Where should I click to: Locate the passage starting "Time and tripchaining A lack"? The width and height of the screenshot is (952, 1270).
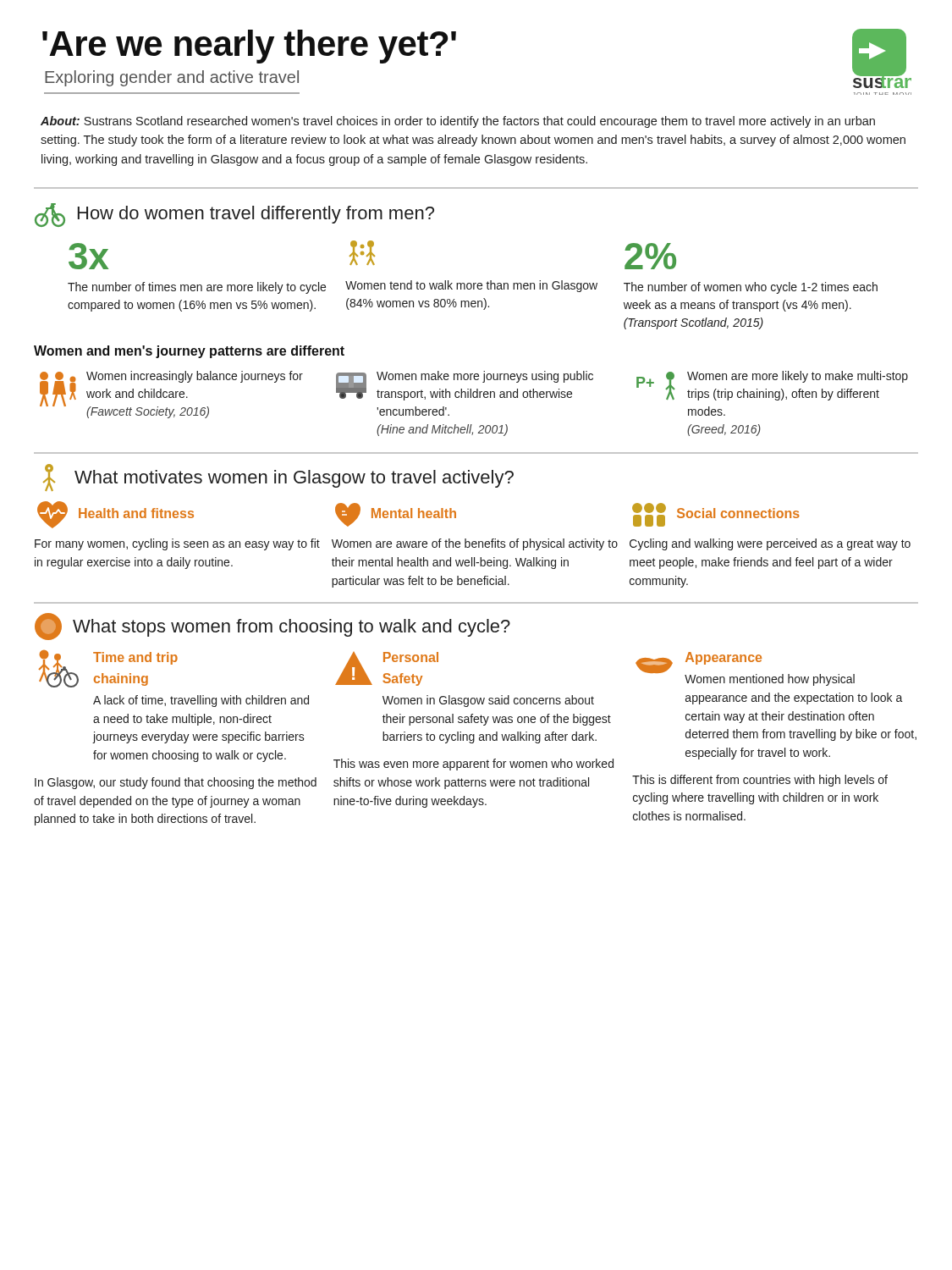(177, 738)
